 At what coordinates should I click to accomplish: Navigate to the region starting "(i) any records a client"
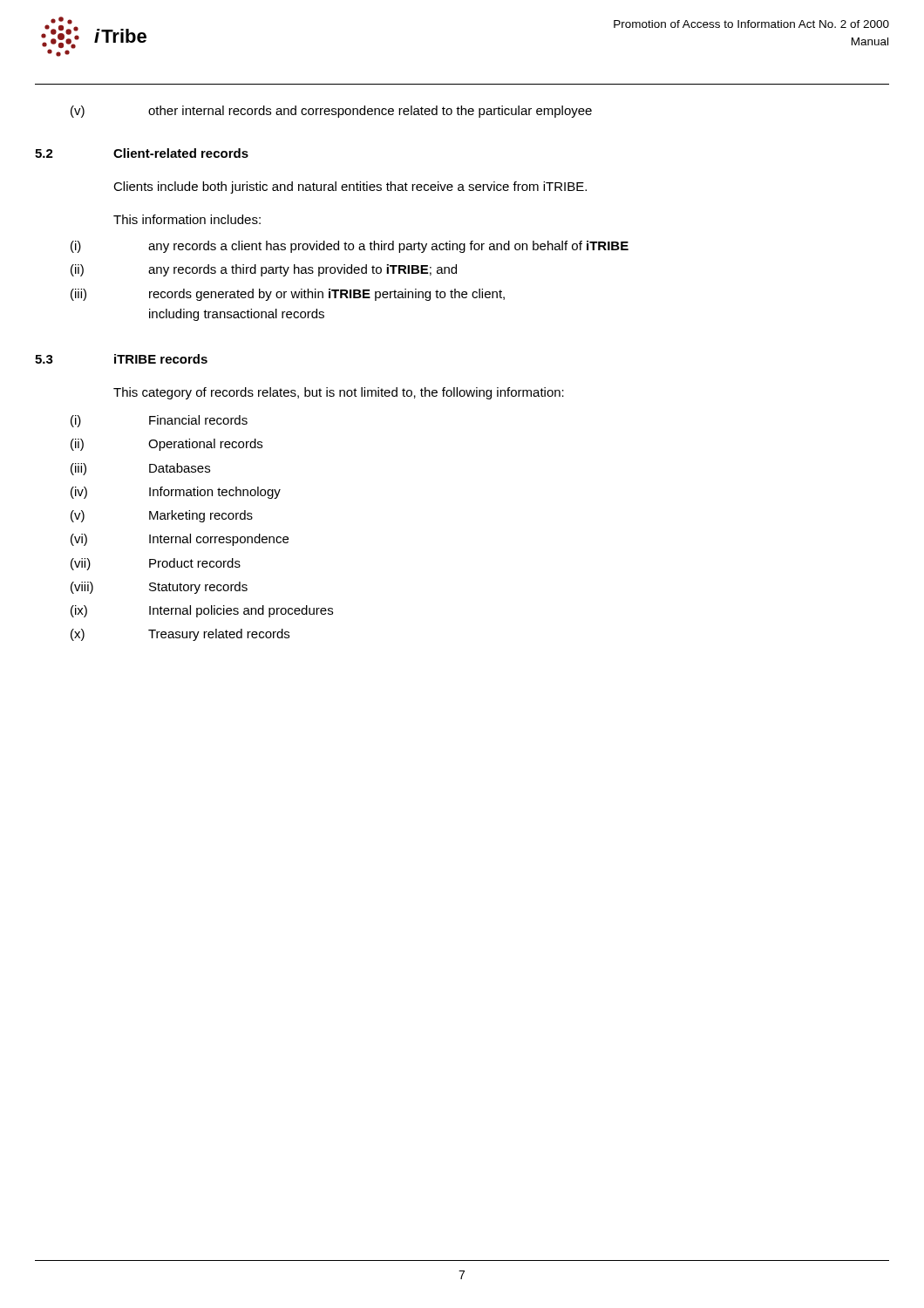(x=462, y=246)
